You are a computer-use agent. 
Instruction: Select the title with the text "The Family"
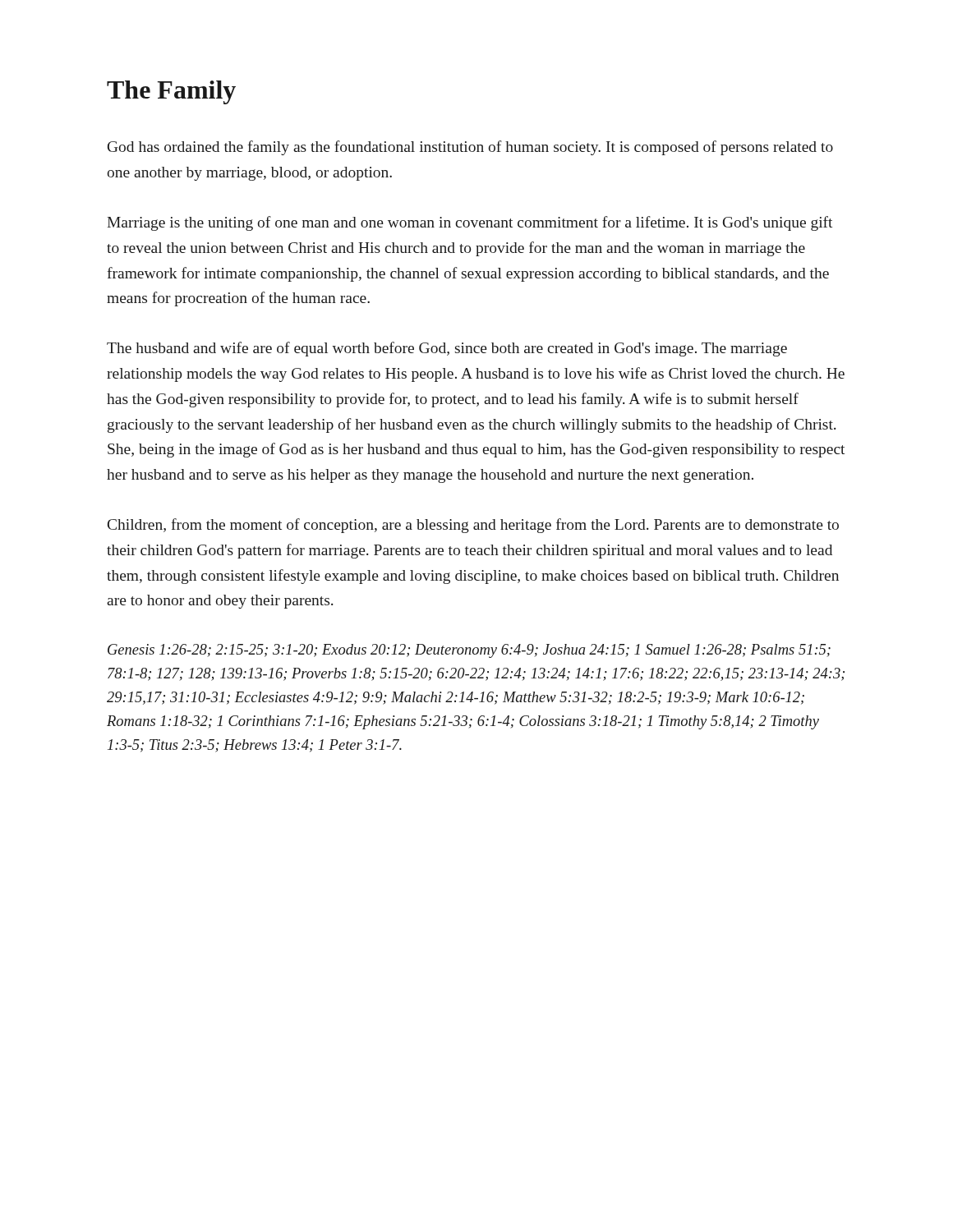click(x=171, y=90)
